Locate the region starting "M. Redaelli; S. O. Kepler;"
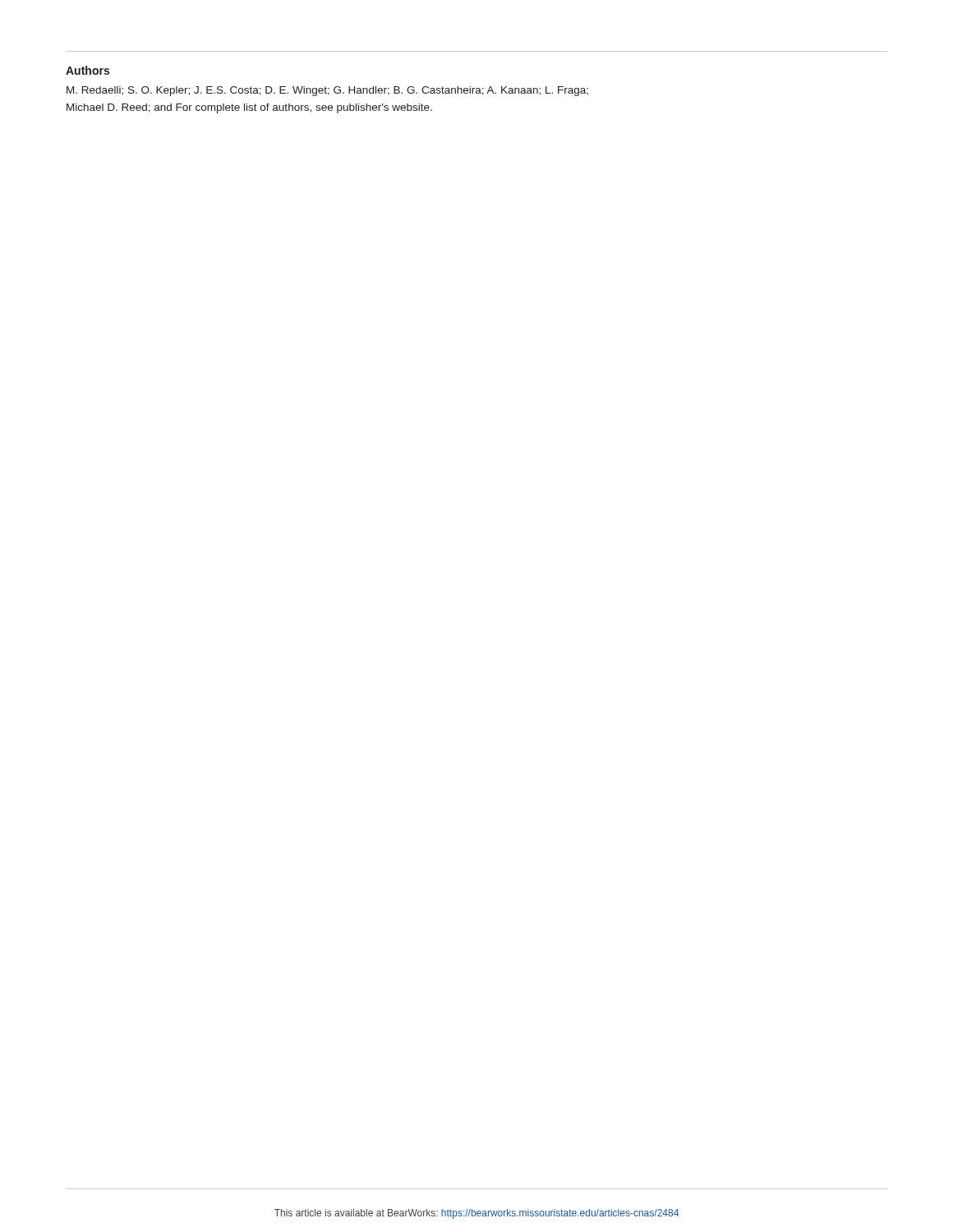The width and height of the screenshot is (953, 1232). tap(327, 98)
